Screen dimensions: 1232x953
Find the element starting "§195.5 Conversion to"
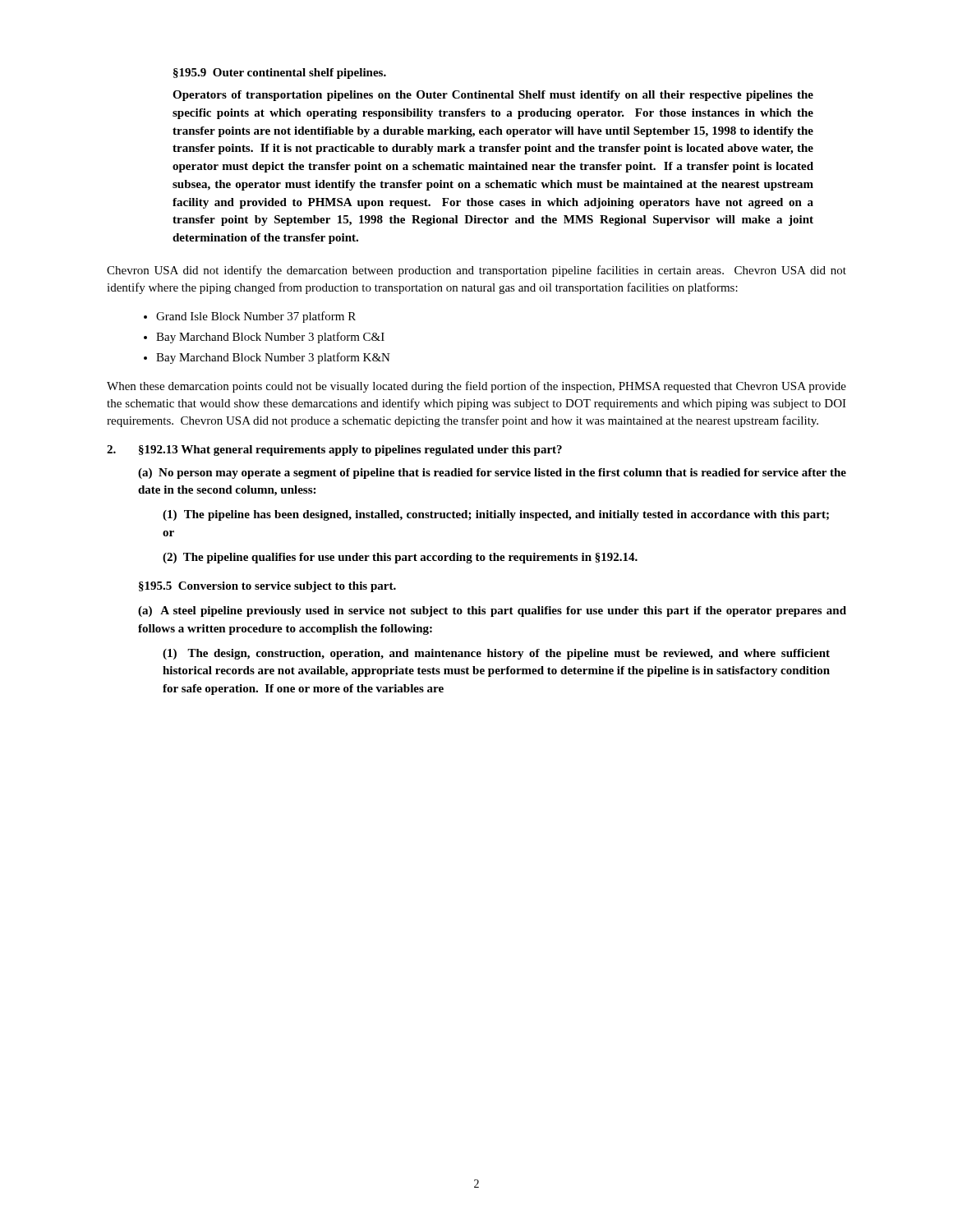[x=267, y=586]
